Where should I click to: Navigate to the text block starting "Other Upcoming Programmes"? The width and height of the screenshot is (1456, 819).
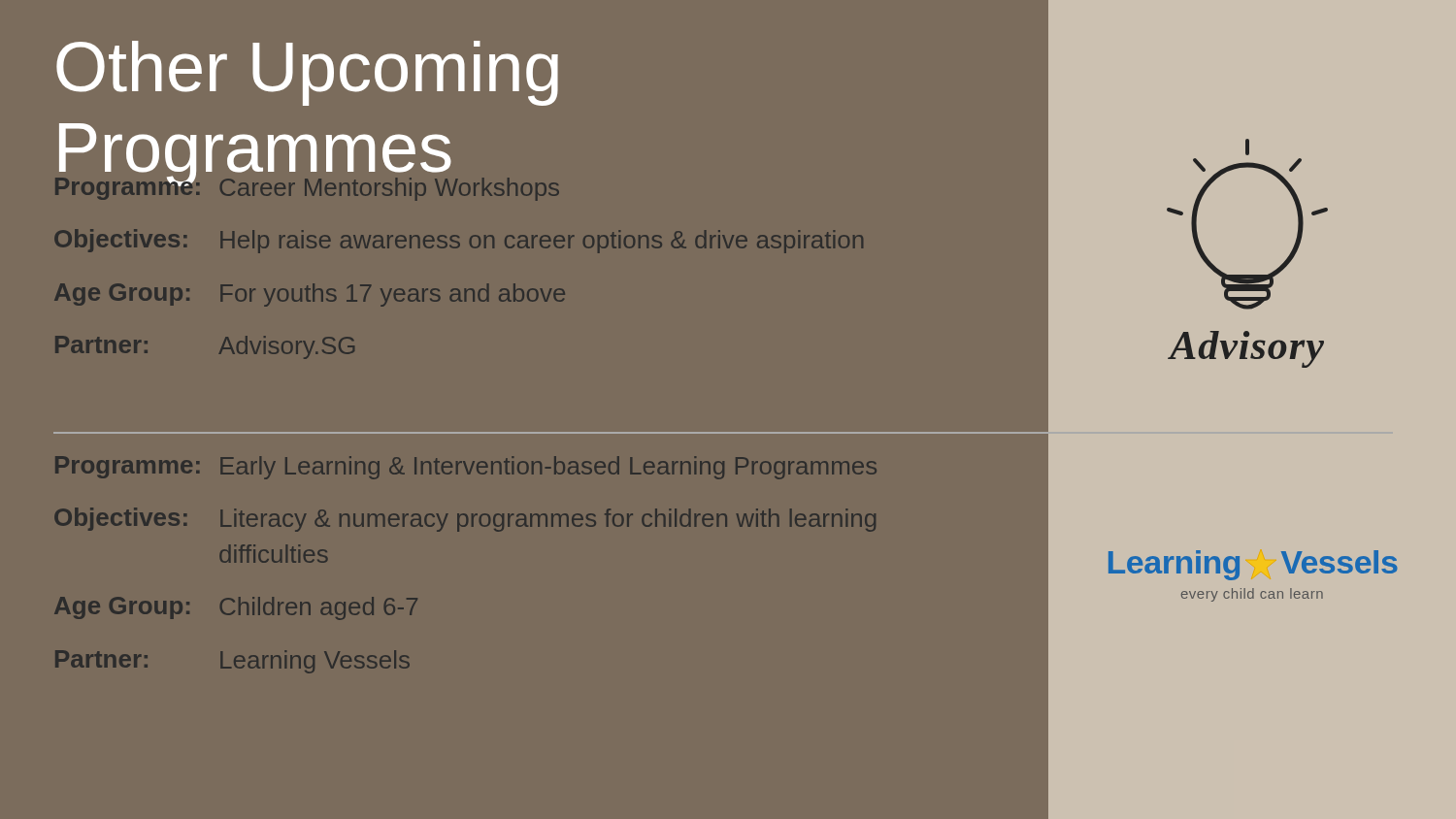[514, 108]
